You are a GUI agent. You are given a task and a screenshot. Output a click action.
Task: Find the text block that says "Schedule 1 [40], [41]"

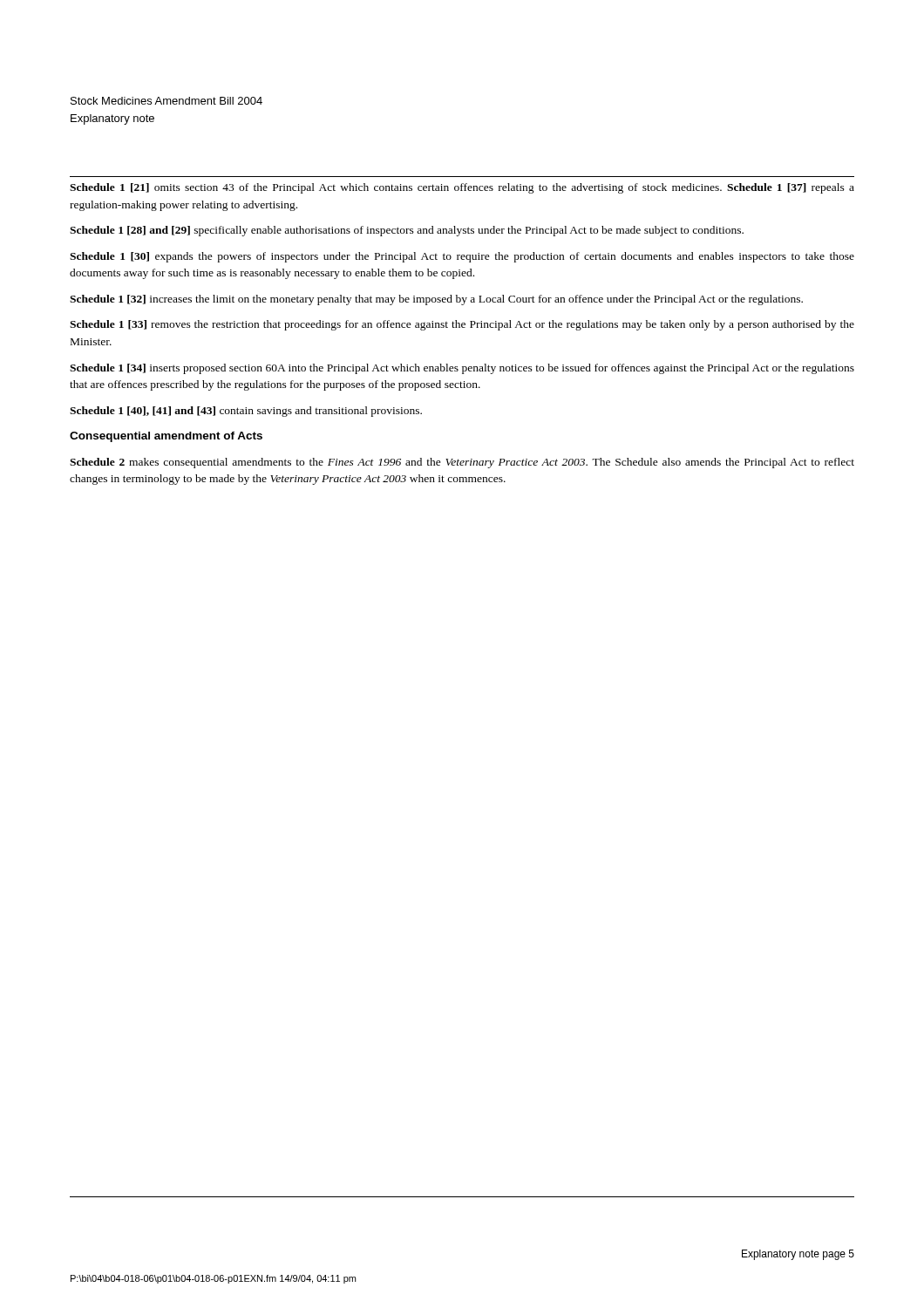(x=246, y=412)
